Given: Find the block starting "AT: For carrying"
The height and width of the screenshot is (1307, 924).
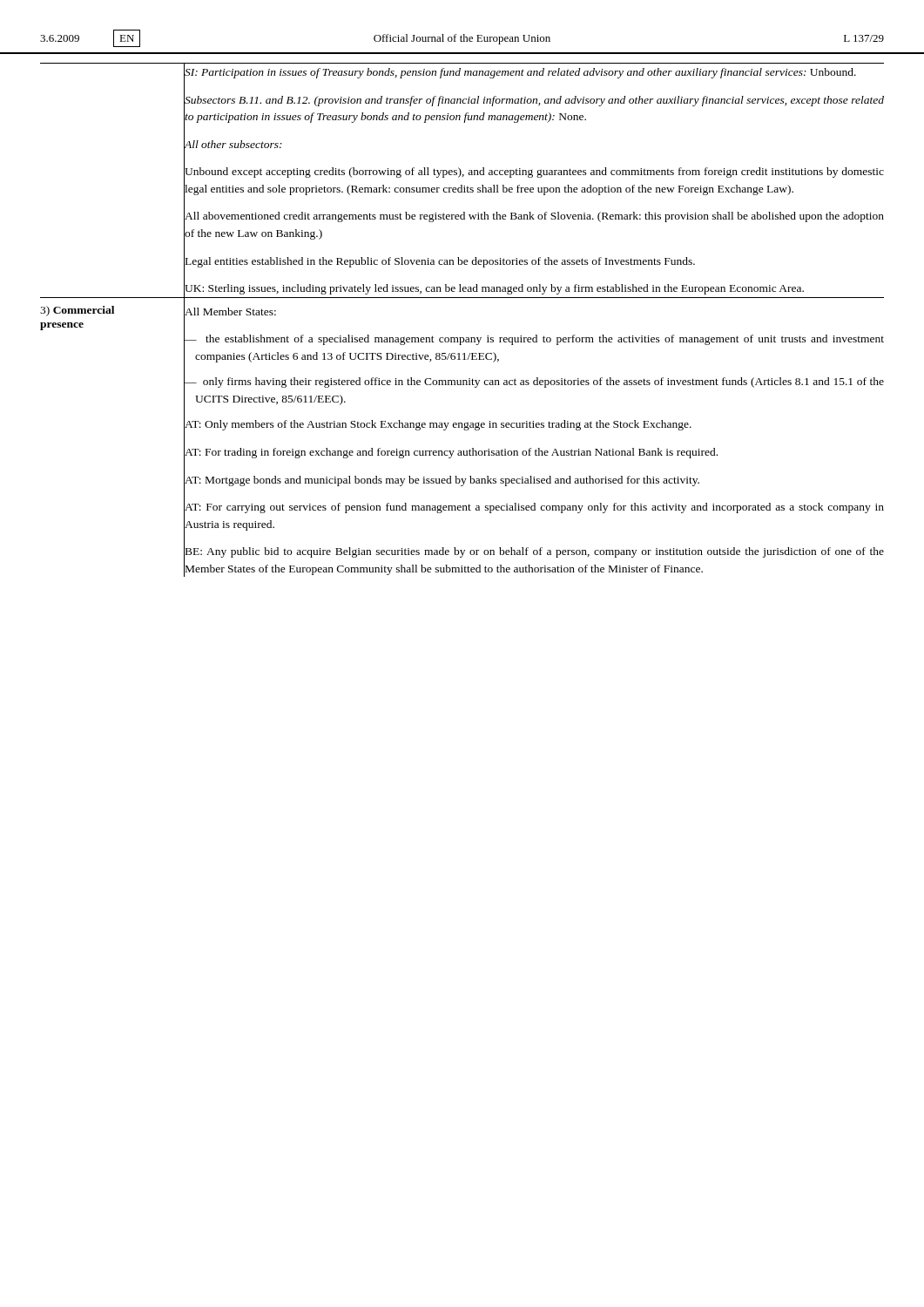Looking at the screenshot, I should click(x=534, y=515).
